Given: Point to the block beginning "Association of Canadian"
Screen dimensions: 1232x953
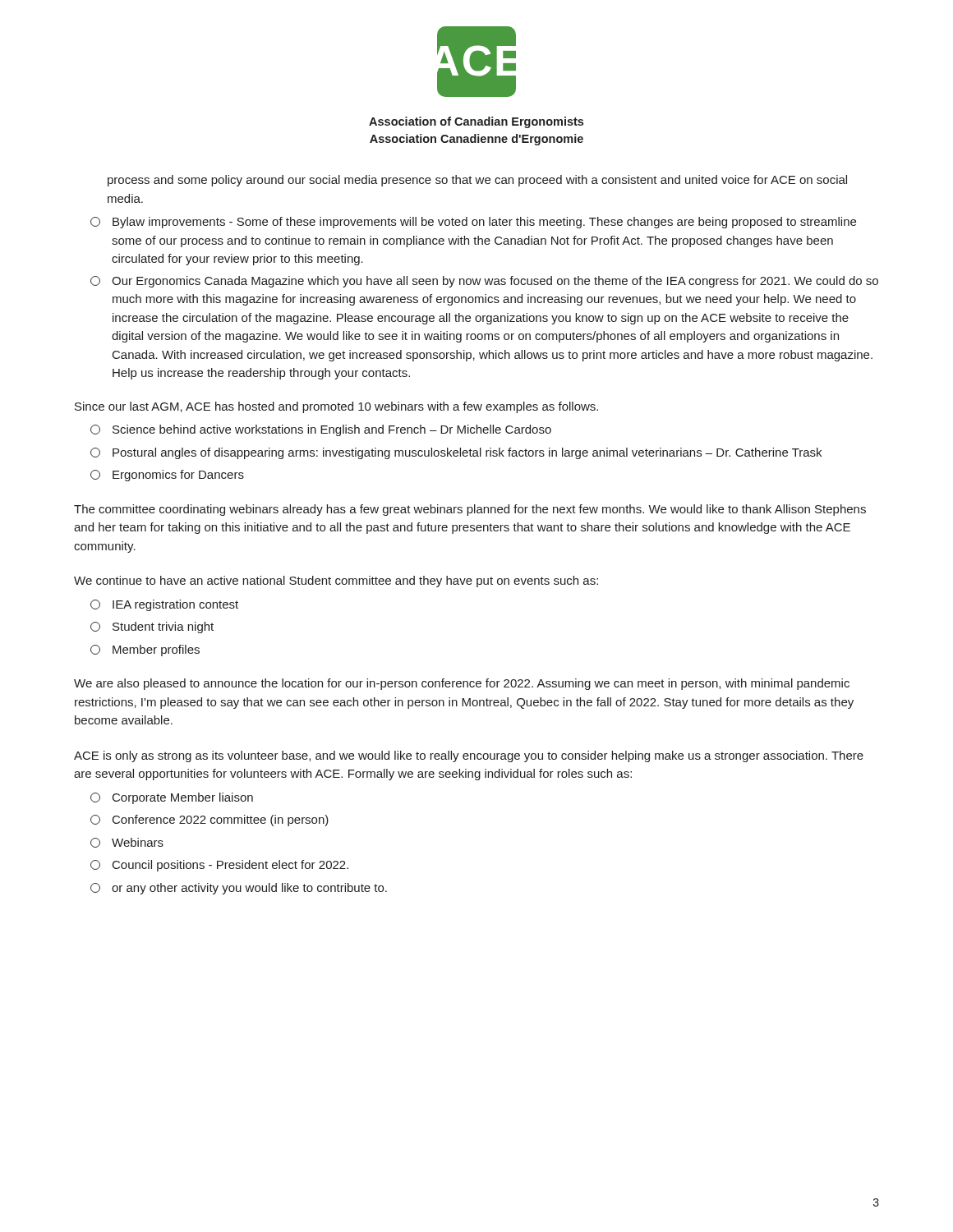Looking at the screenshot, I should 476,130.
